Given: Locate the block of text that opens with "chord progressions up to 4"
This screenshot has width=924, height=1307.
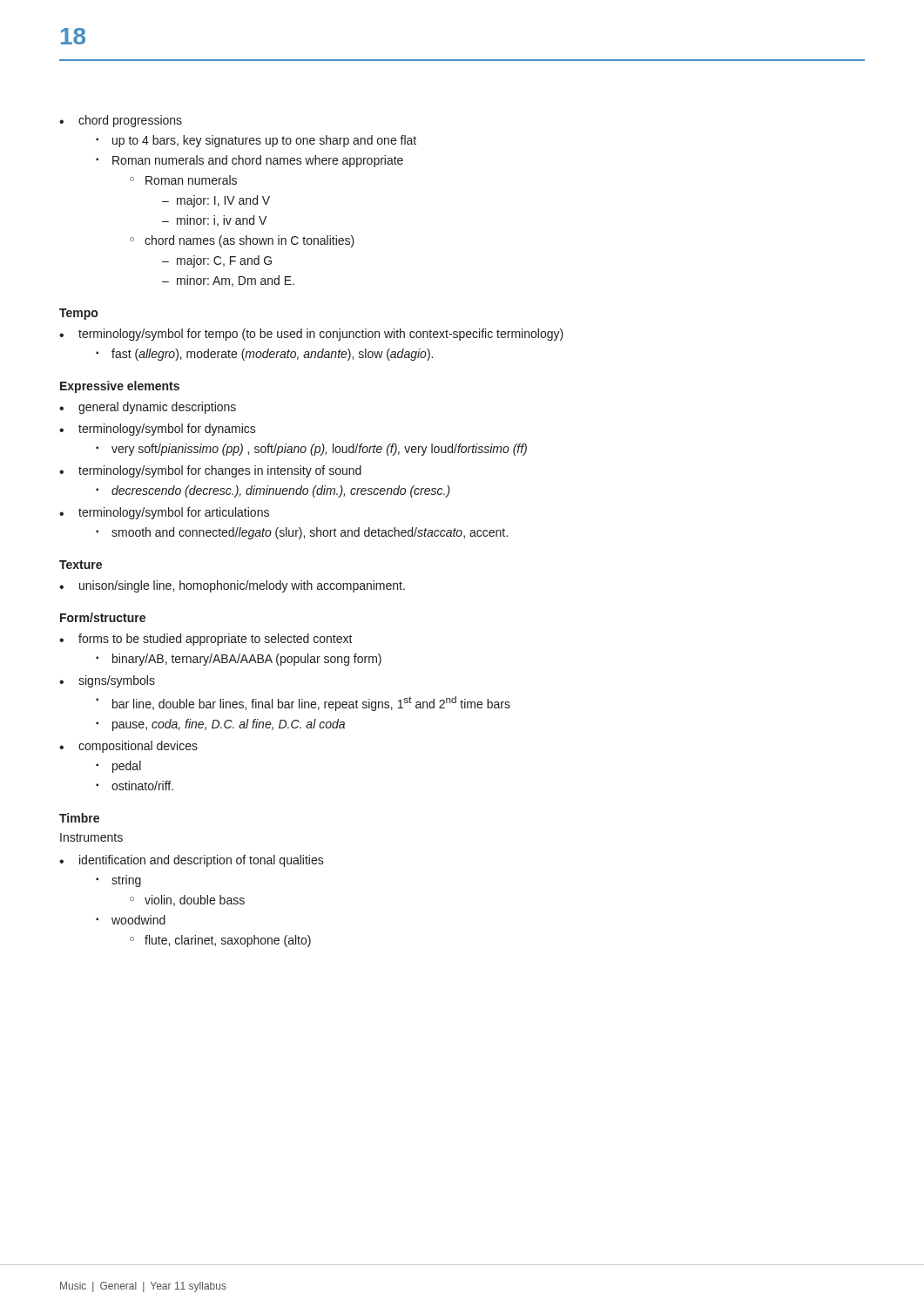Looking at the screenshot, I should pyautogui.click(x=121, y=121).
